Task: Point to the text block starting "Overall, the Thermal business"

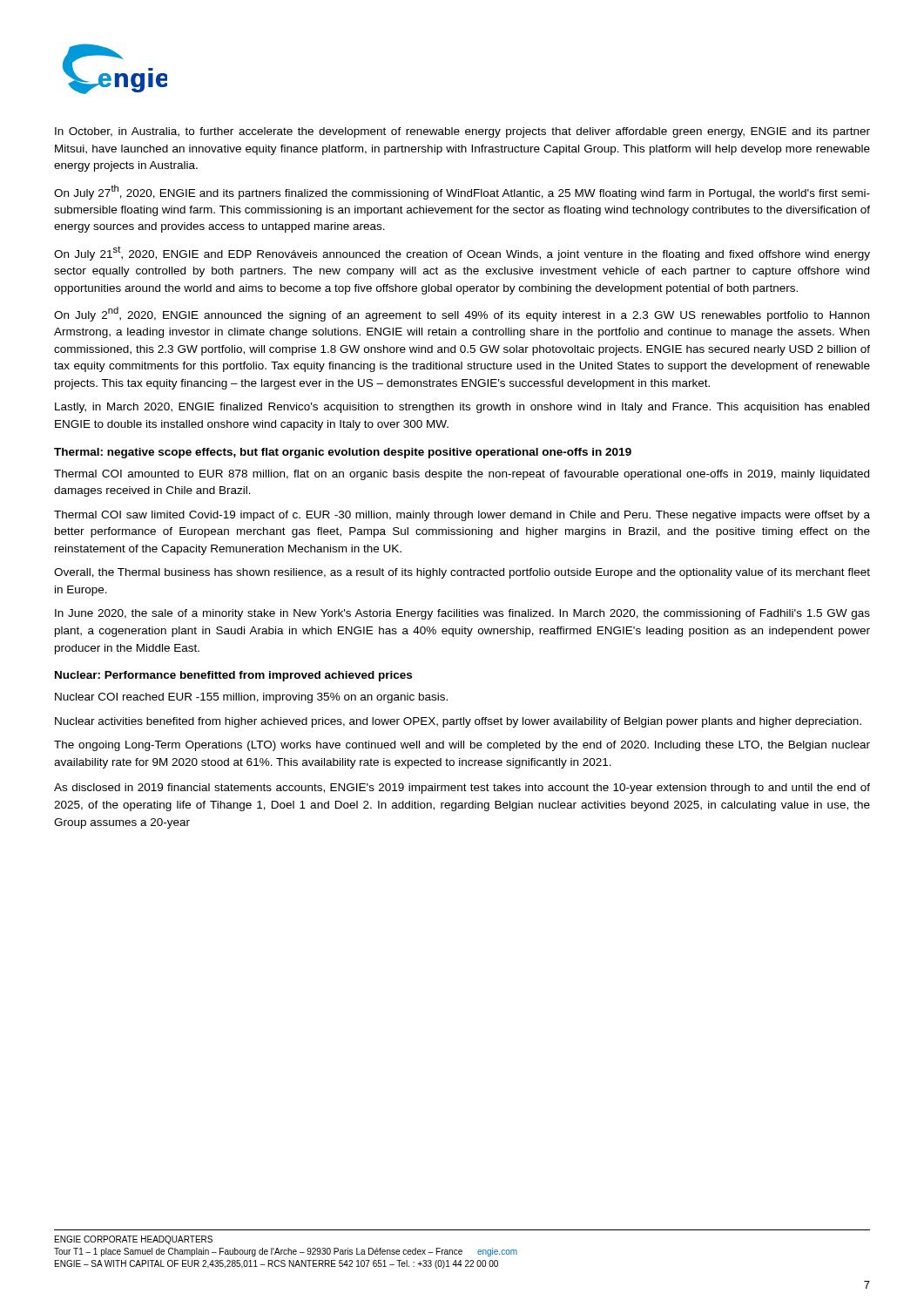Action: [x=462, y=581]
